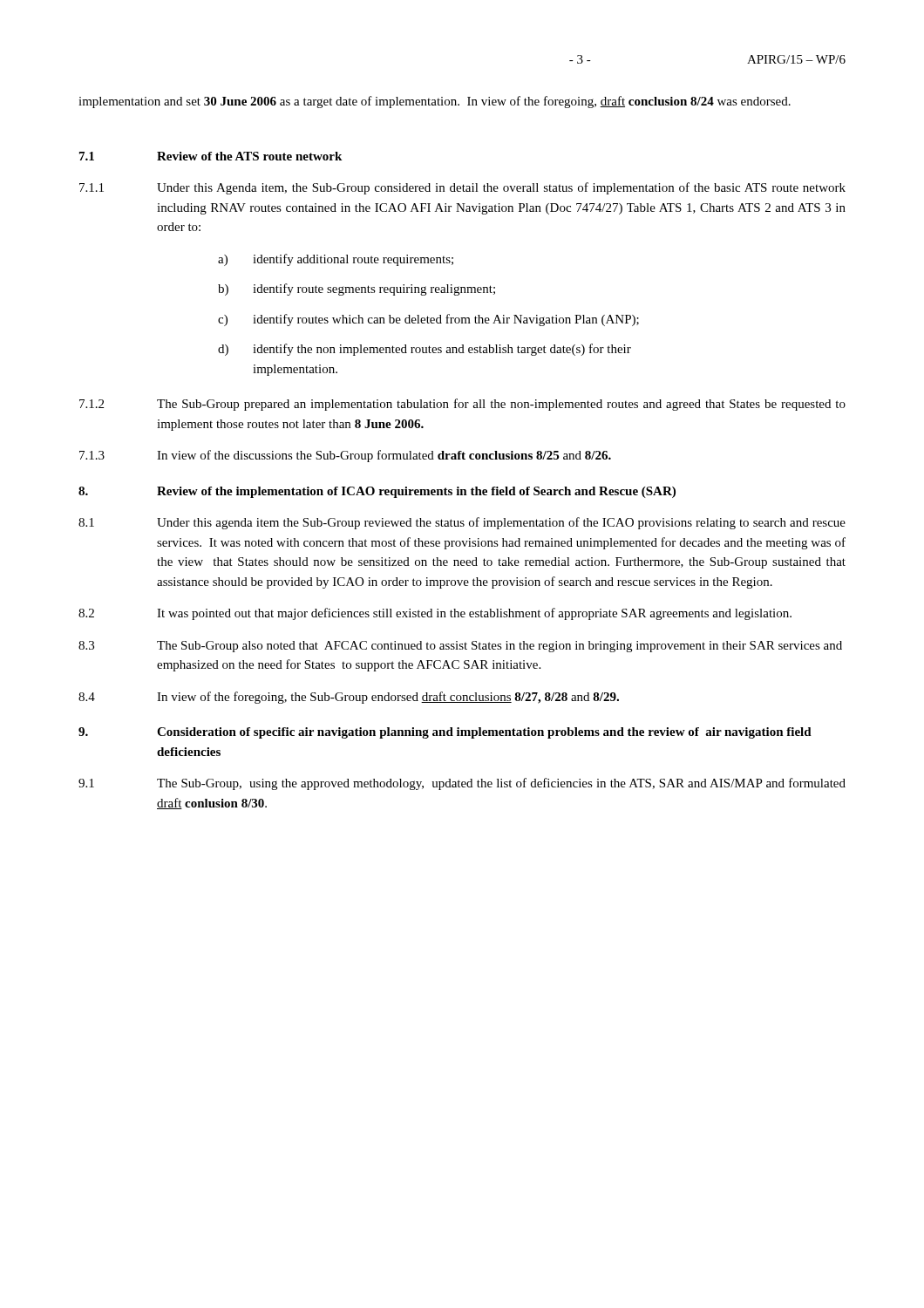Select the text block starting "implementation and set 30 June 2006 as a"
This screenshot has height=1308, width=924.
tap(435, 101)
